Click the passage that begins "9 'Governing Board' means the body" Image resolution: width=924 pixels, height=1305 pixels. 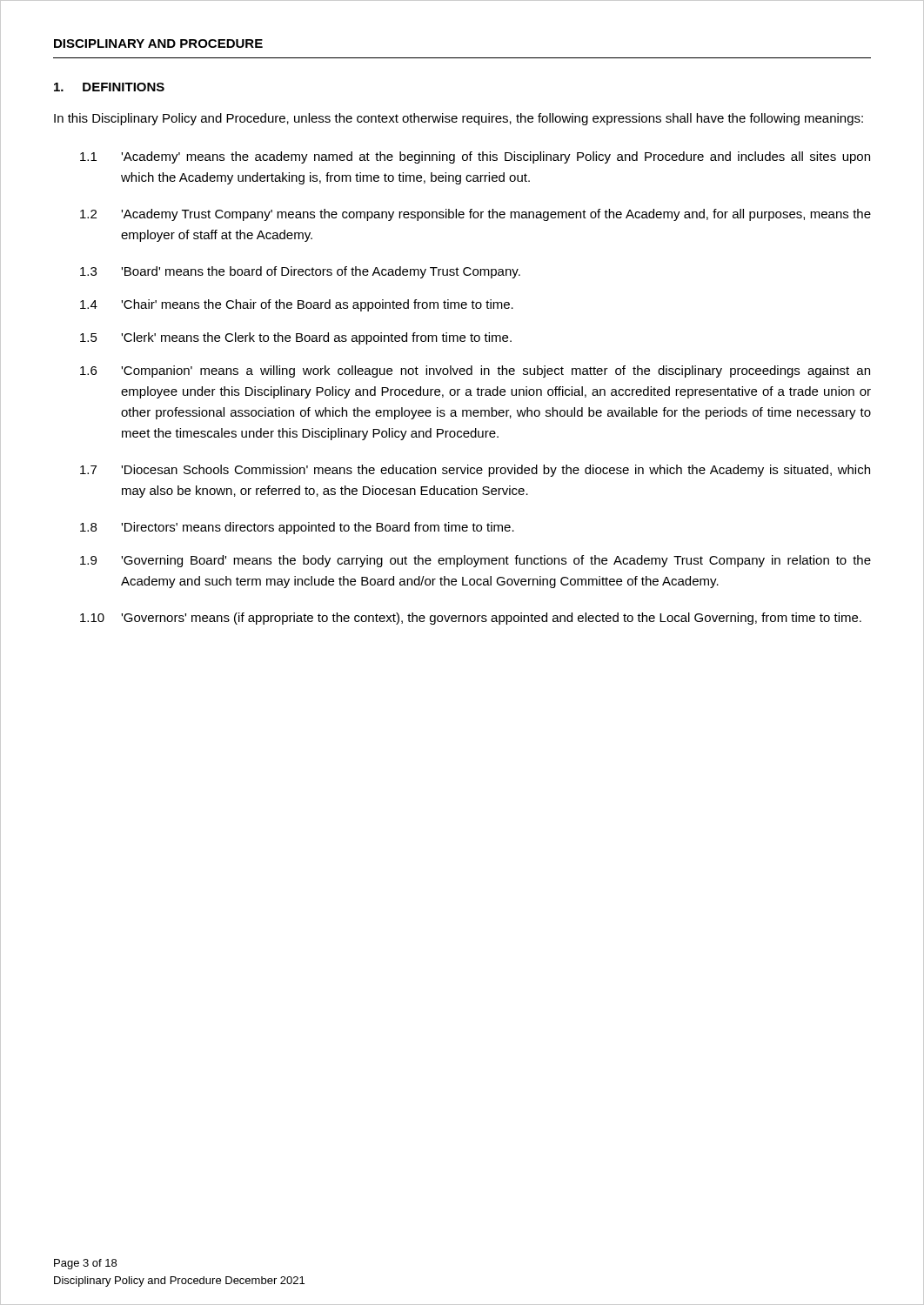(x=462, y=571)
